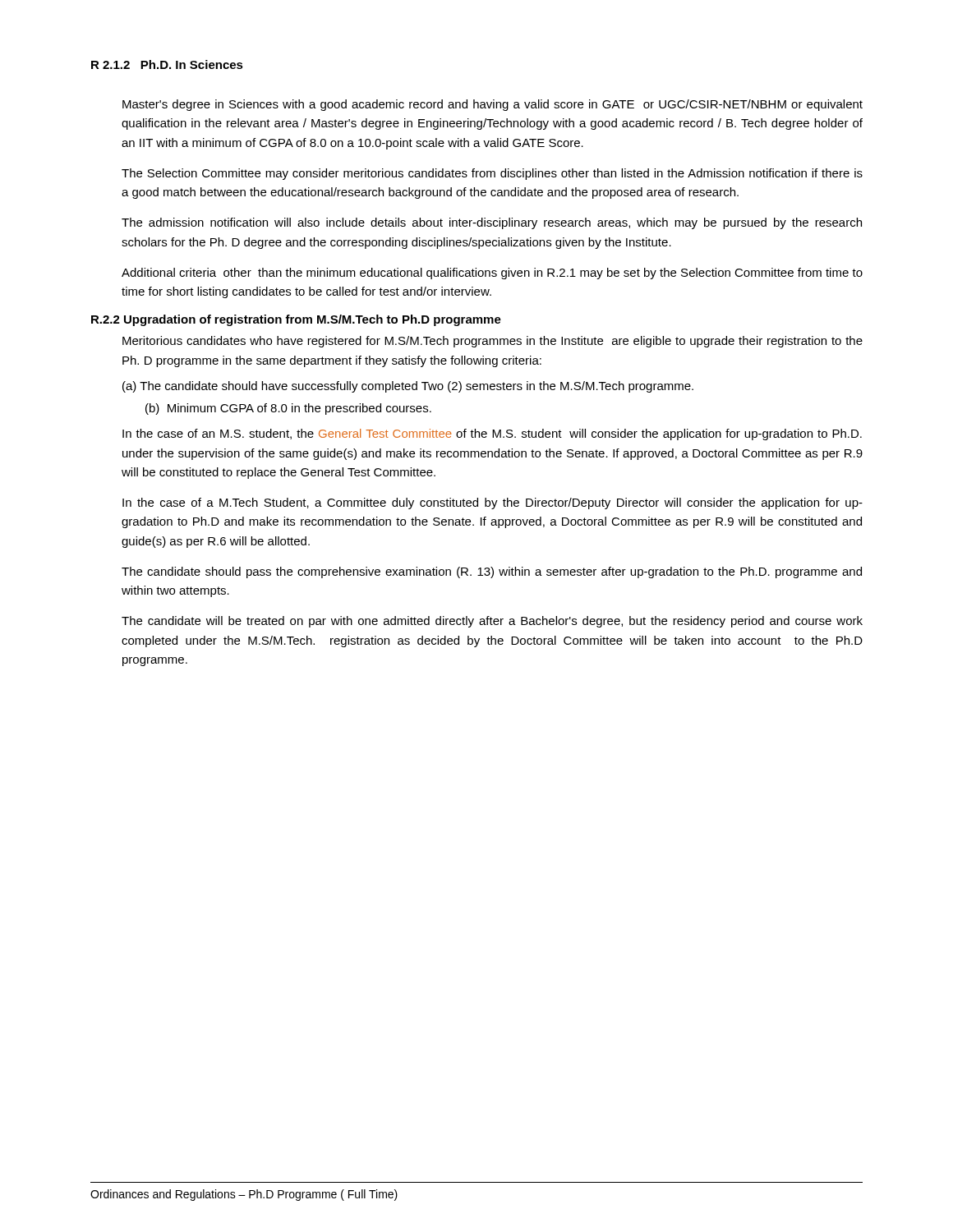Screen dimensions: 1232x953
Task: Point to the block beginning "The candidate should pass"
Action: click(492, 581)
